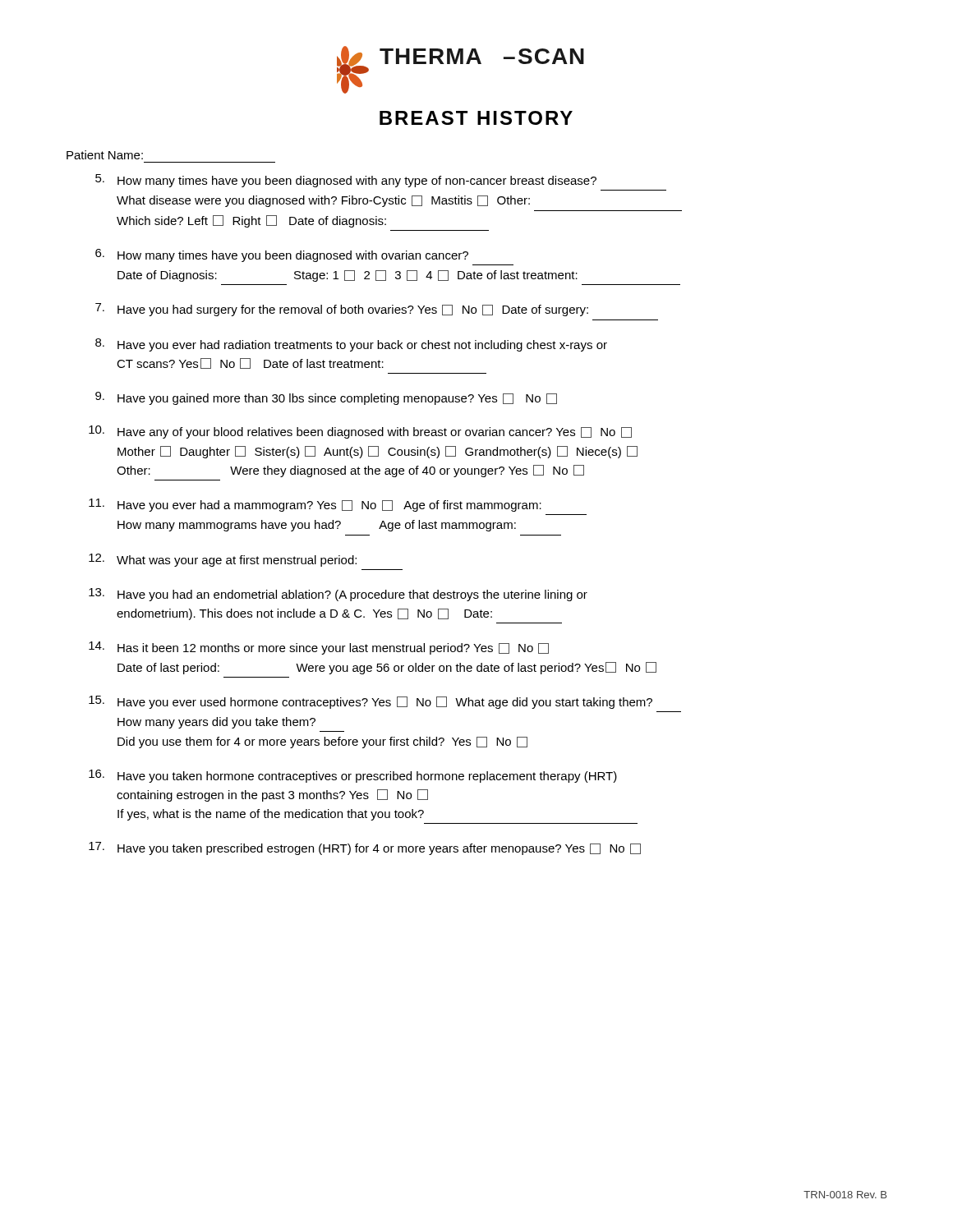Find "BREAST HISTORY" on this page
The image size is (953, 1232).
pos(476,118)
